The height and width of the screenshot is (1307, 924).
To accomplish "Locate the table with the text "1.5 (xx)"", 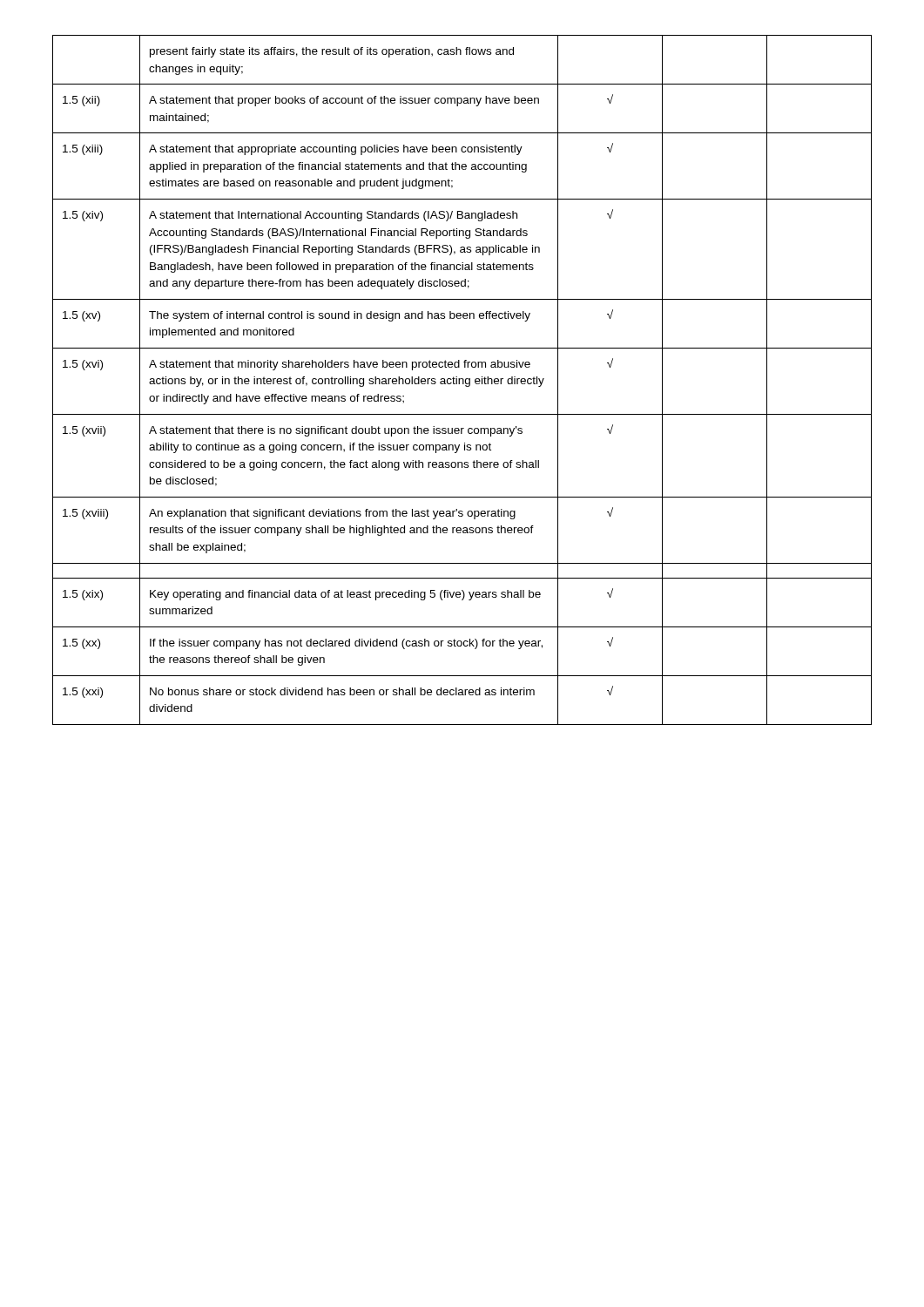I will (462, 380).
